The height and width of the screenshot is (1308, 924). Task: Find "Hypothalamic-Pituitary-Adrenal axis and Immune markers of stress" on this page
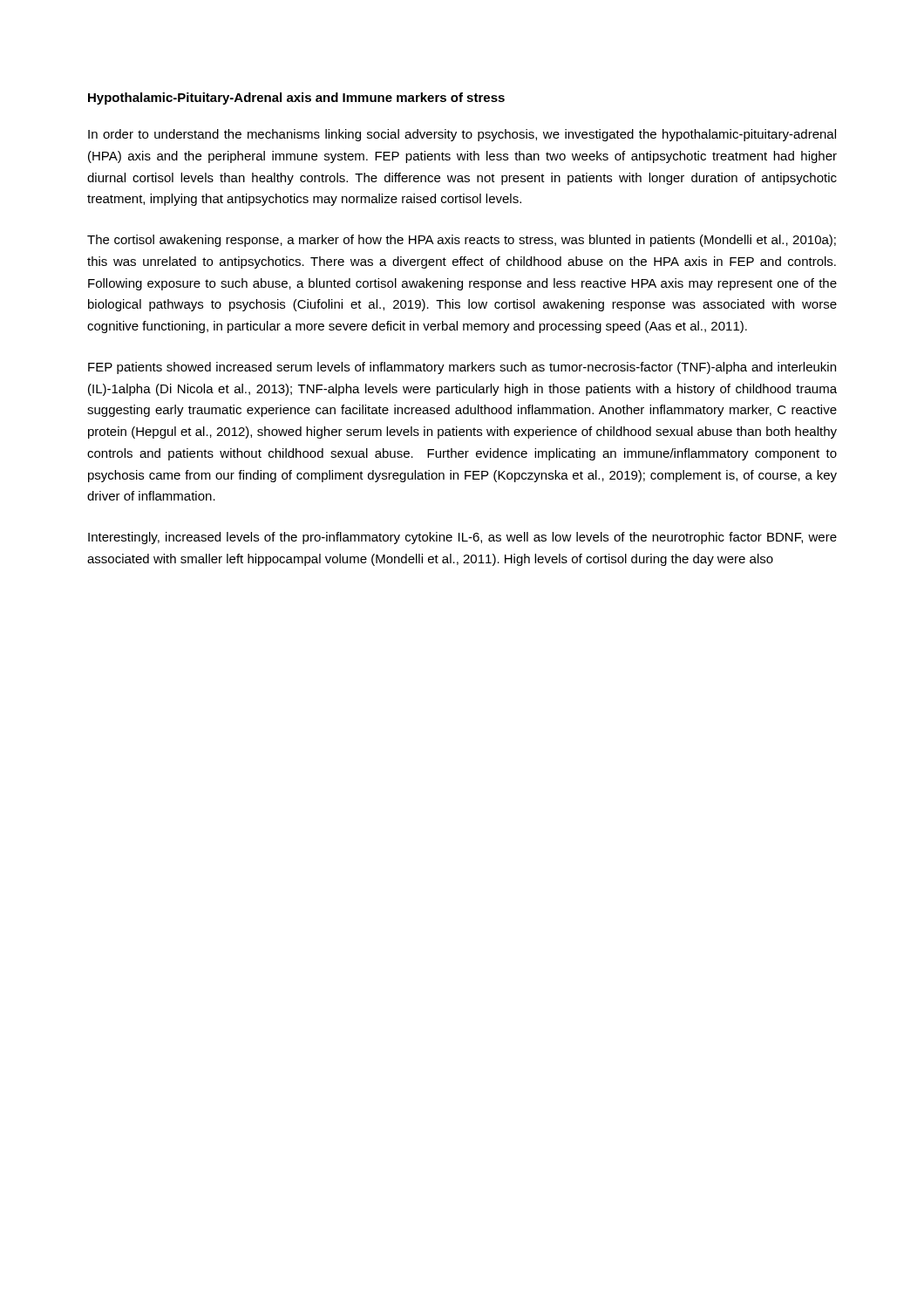coord(296,97)
